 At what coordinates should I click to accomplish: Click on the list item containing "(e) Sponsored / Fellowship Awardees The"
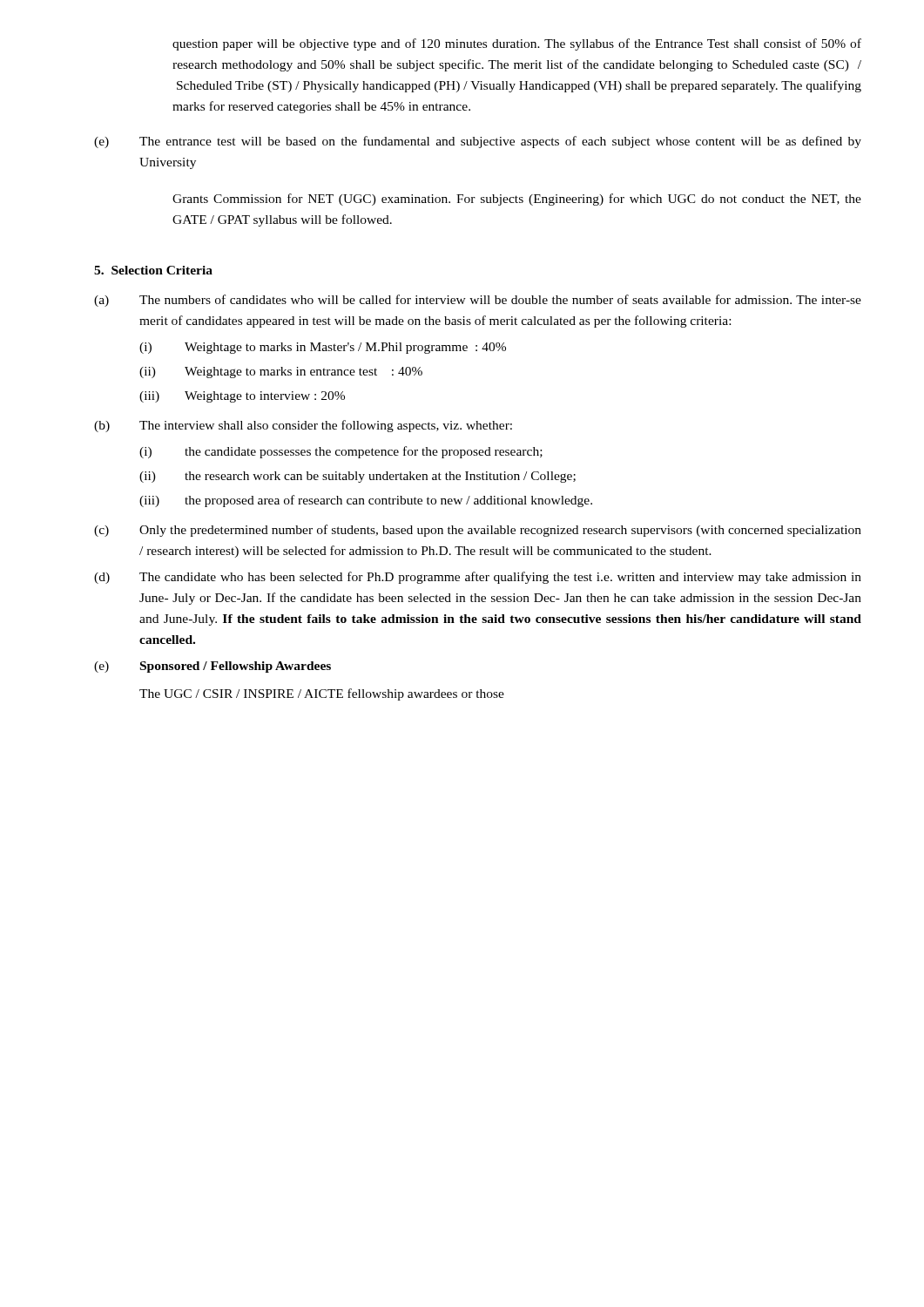pos(478,680)
